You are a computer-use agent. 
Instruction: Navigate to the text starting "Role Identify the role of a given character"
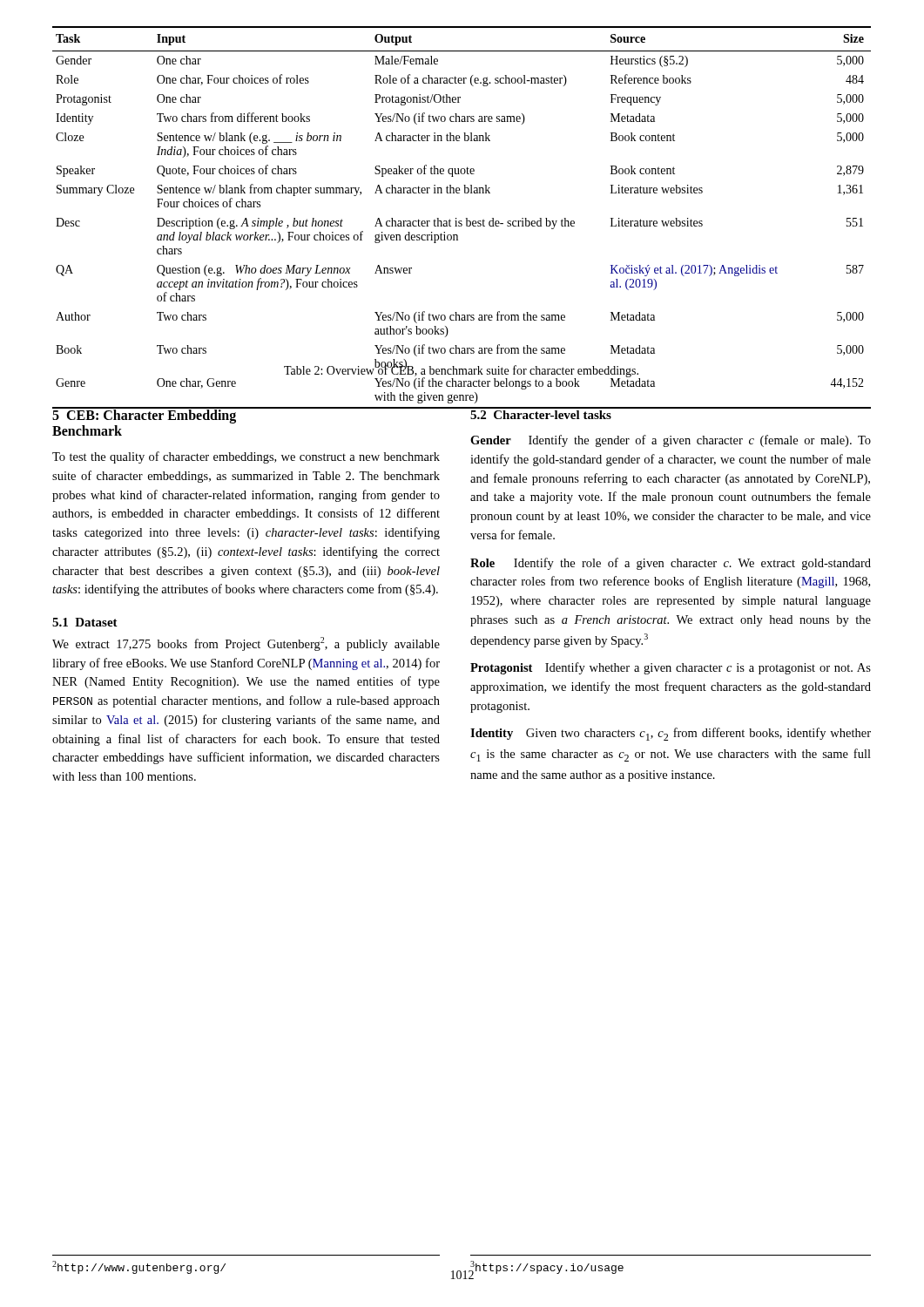(x=671, y=601)
